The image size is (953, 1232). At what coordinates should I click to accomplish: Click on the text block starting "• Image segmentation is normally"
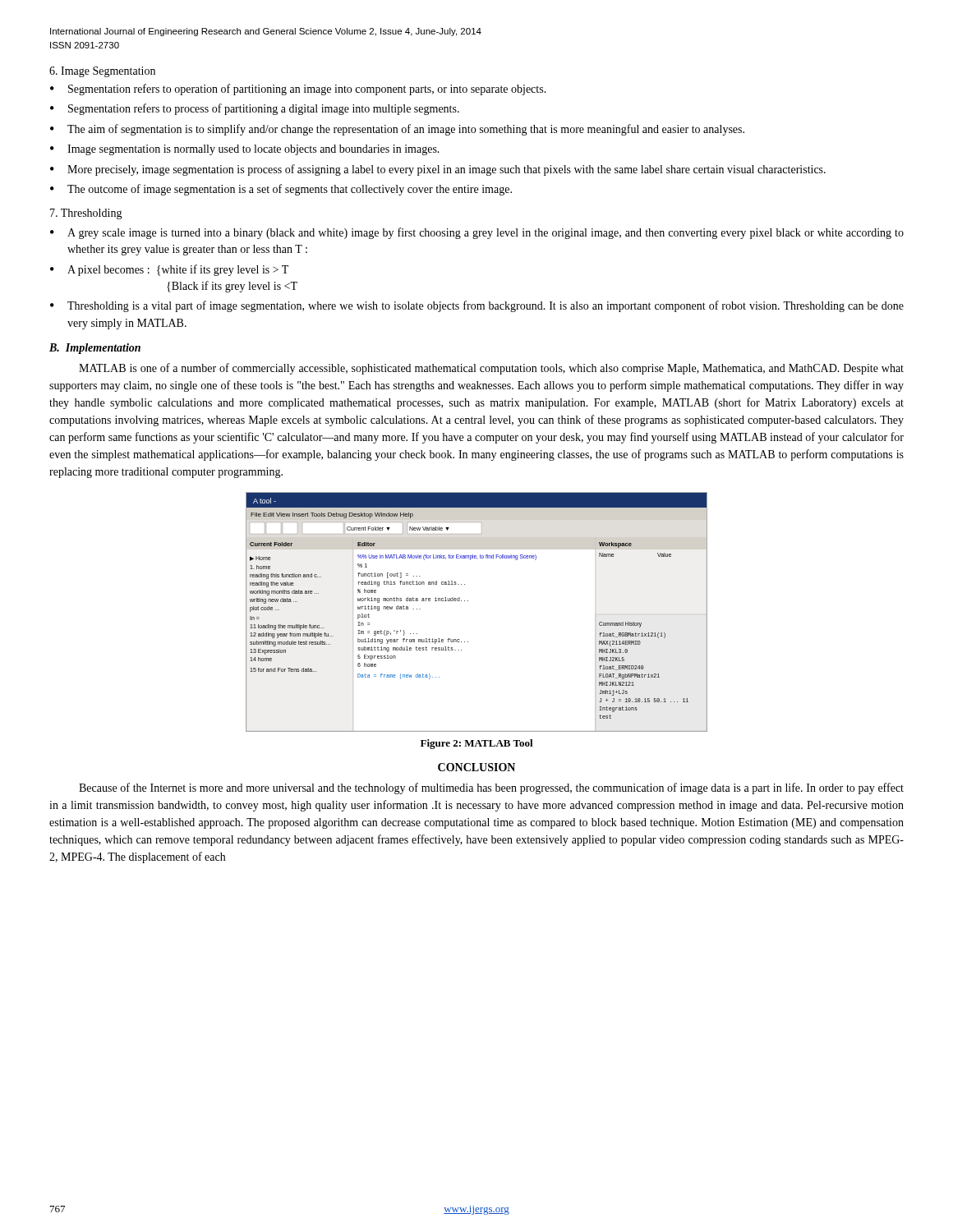tap(245, 150)
